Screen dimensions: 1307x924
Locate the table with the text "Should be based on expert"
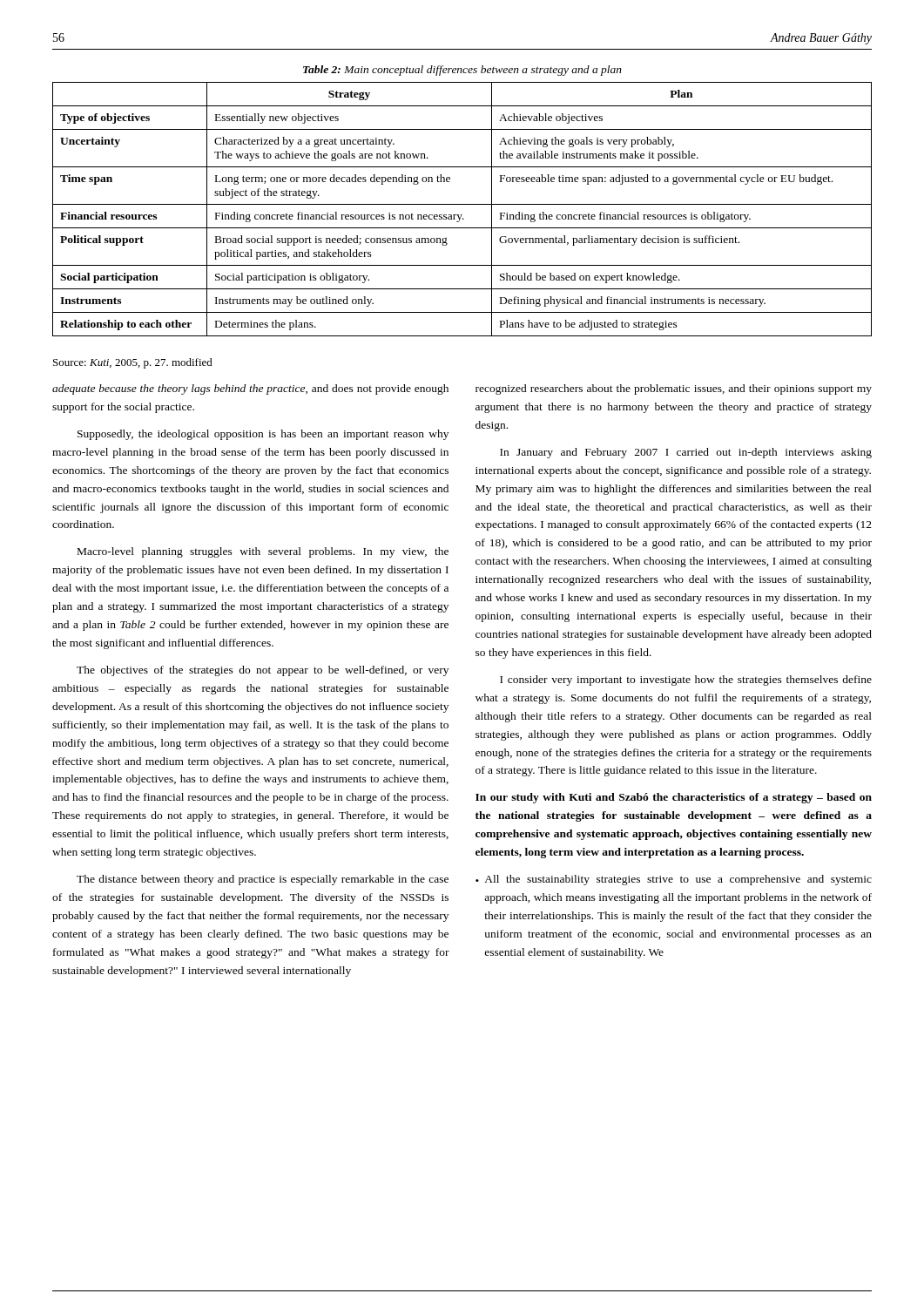[x=462, y=209]
